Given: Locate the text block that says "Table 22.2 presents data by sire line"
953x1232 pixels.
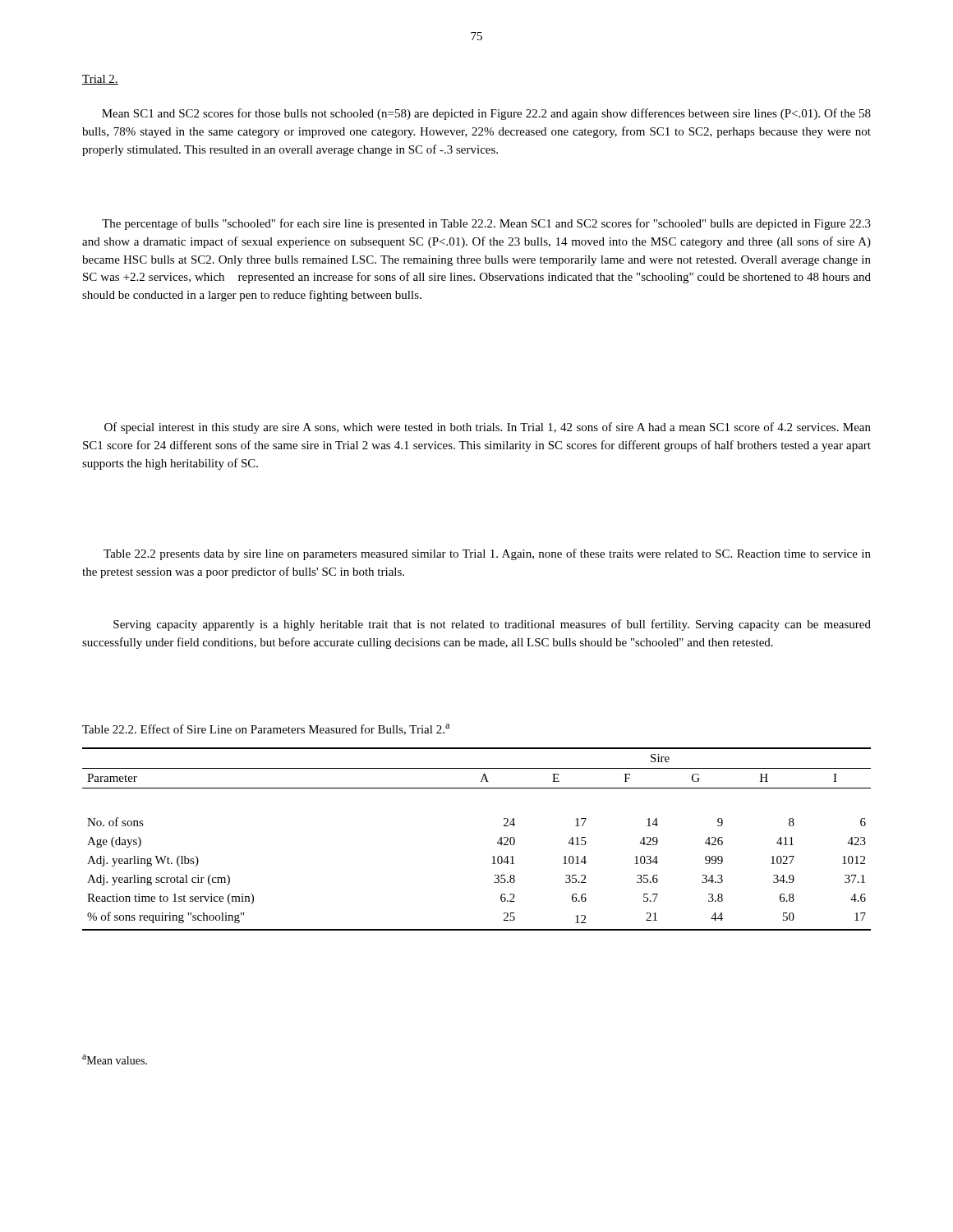Looking at the screenshot, I should (476, 563).
